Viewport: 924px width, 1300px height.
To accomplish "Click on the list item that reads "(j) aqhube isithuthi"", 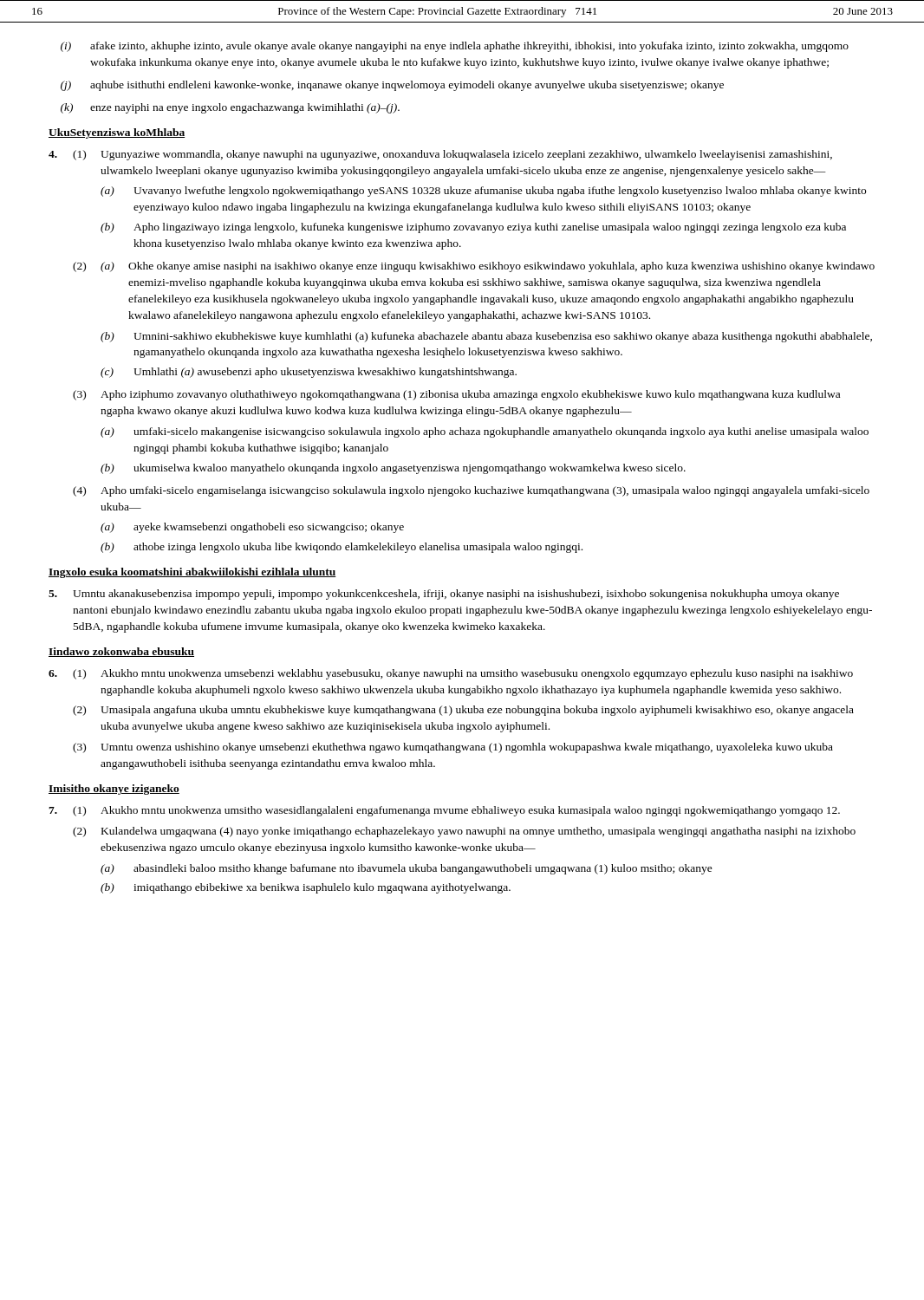I will [462, 85].
